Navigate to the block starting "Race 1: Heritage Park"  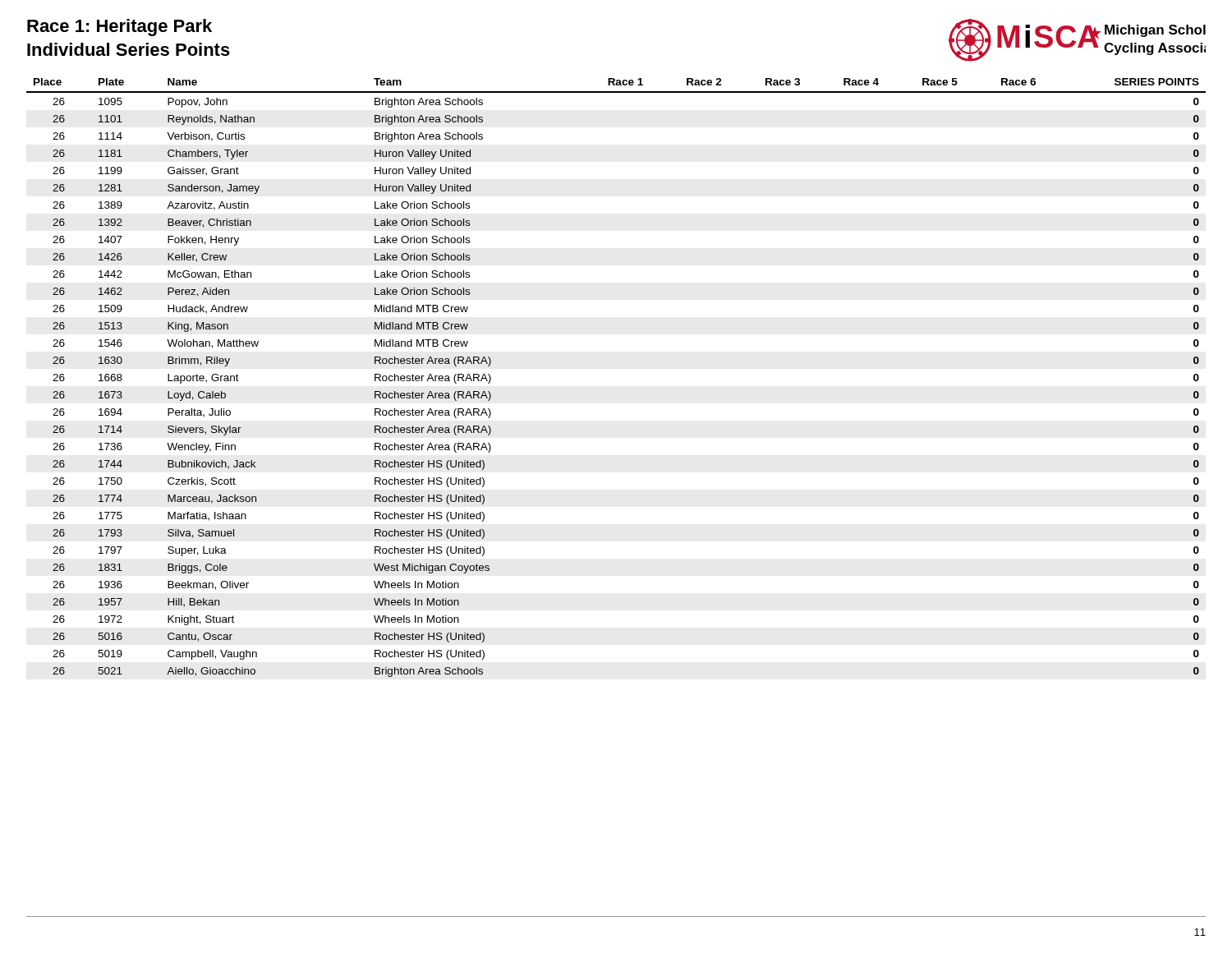tap(128, 38)
